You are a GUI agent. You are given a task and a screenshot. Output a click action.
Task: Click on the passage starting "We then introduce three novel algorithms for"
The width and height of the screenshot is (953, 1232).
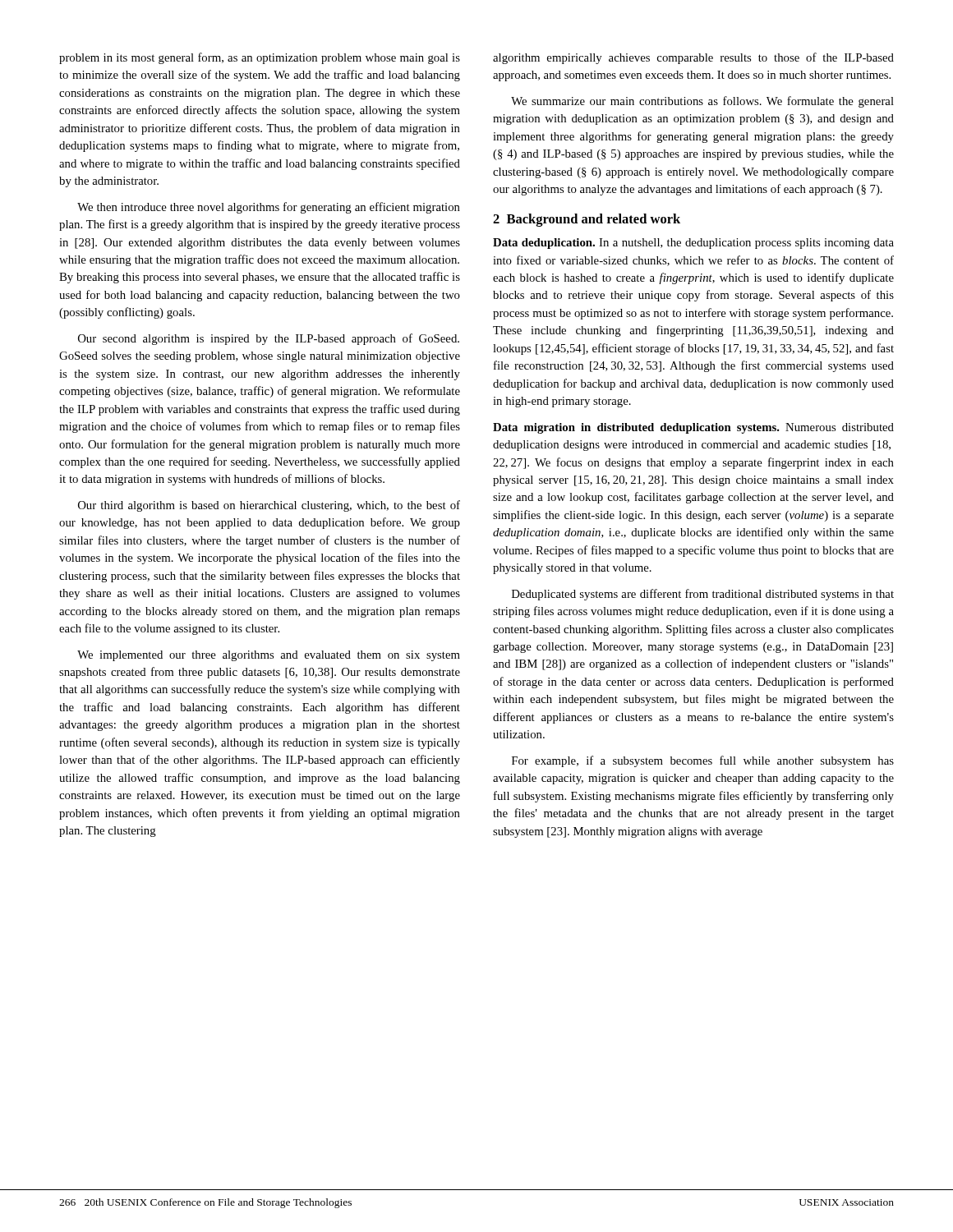260,260
